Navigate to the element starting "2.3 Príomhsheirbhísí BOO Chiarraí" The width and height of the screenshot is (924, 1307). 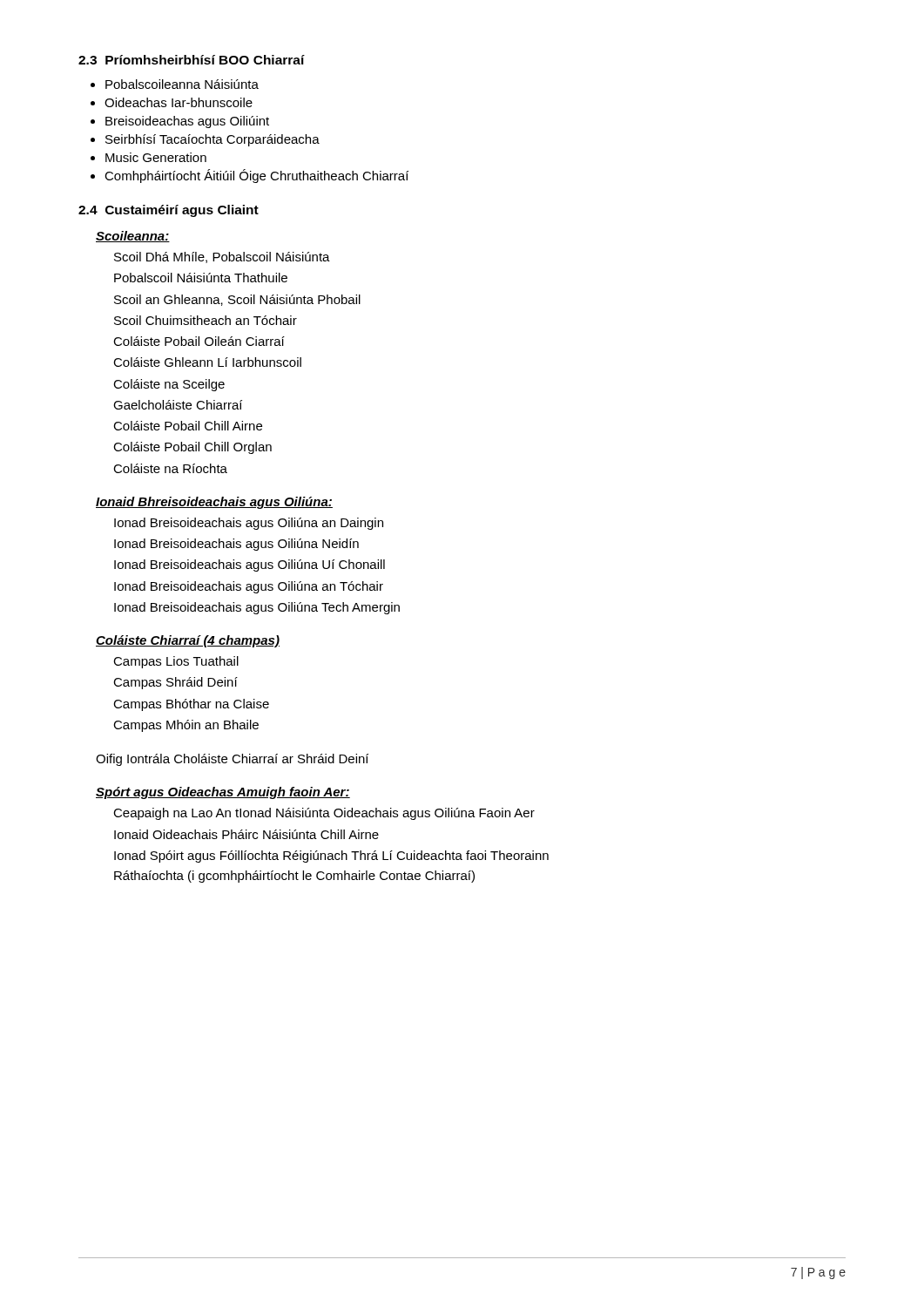[x=191, y=60]
